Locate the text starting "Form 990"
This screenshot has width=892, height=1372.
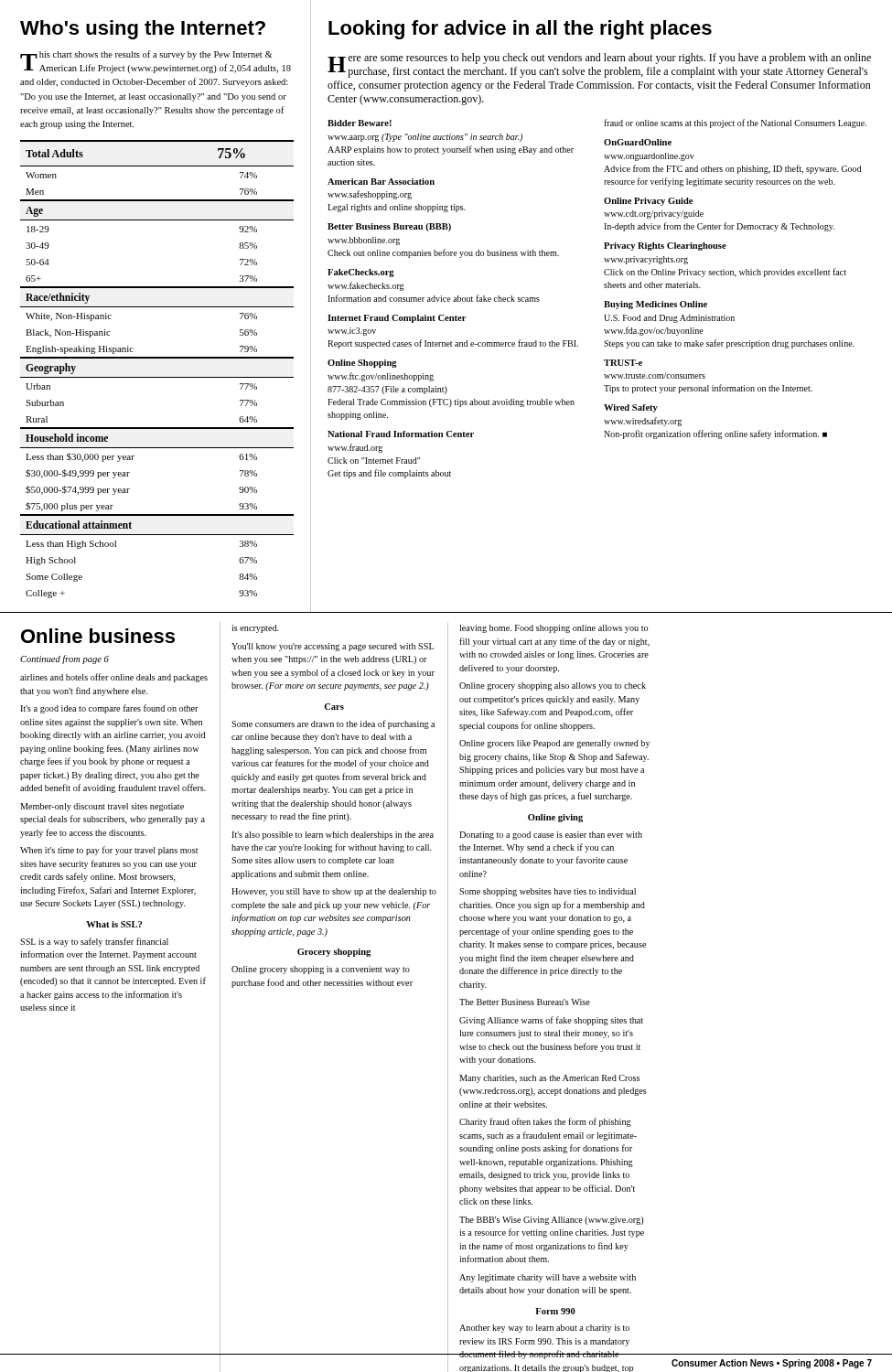point(555,1312)
